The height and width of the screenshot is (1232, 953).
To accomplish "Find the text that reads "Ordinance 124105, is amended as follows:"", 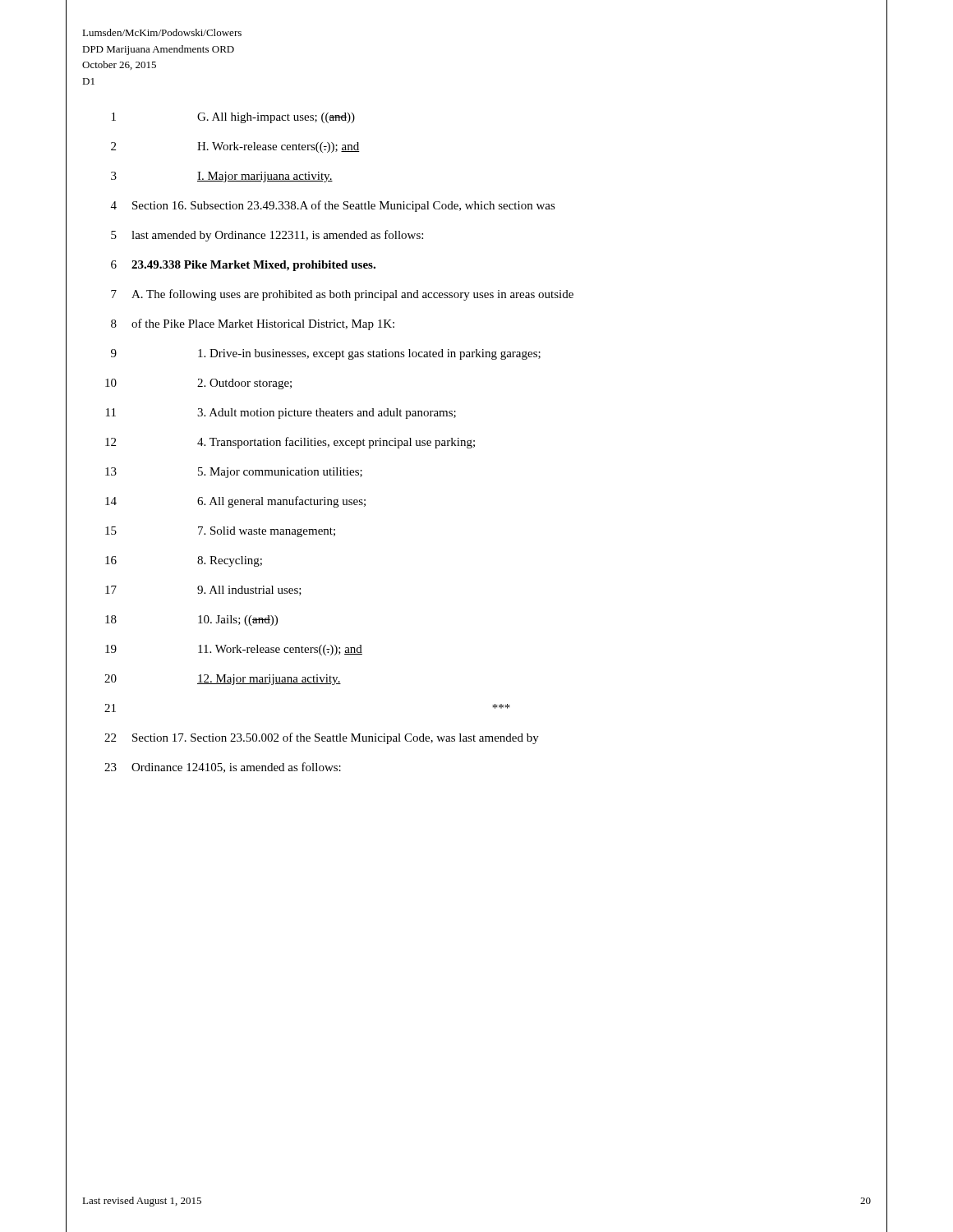I will click(x=236, y=767).
